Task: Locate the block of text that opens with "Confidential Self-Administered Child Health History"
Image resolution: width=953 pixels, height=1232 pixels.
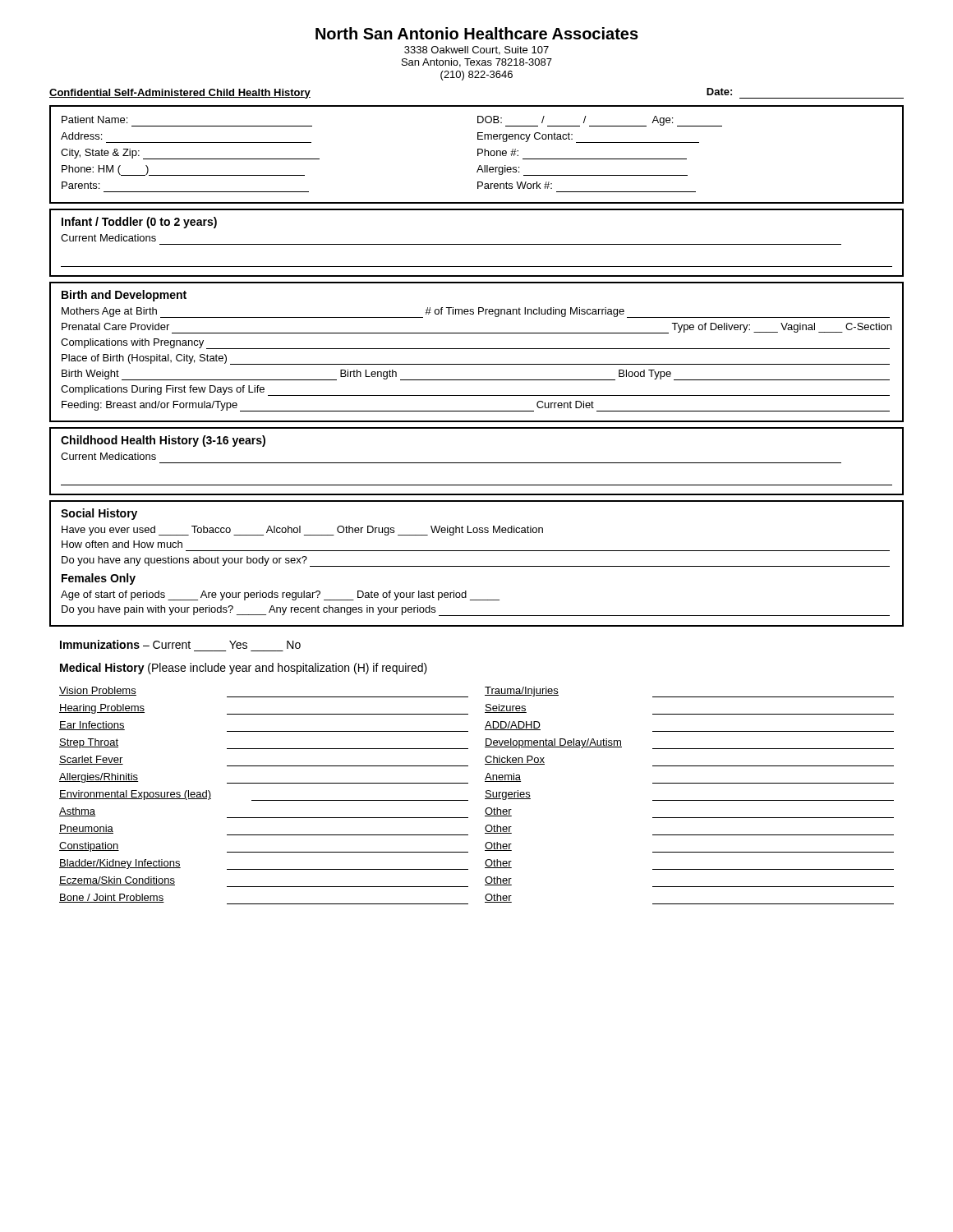Action: [x=180, y=93]
